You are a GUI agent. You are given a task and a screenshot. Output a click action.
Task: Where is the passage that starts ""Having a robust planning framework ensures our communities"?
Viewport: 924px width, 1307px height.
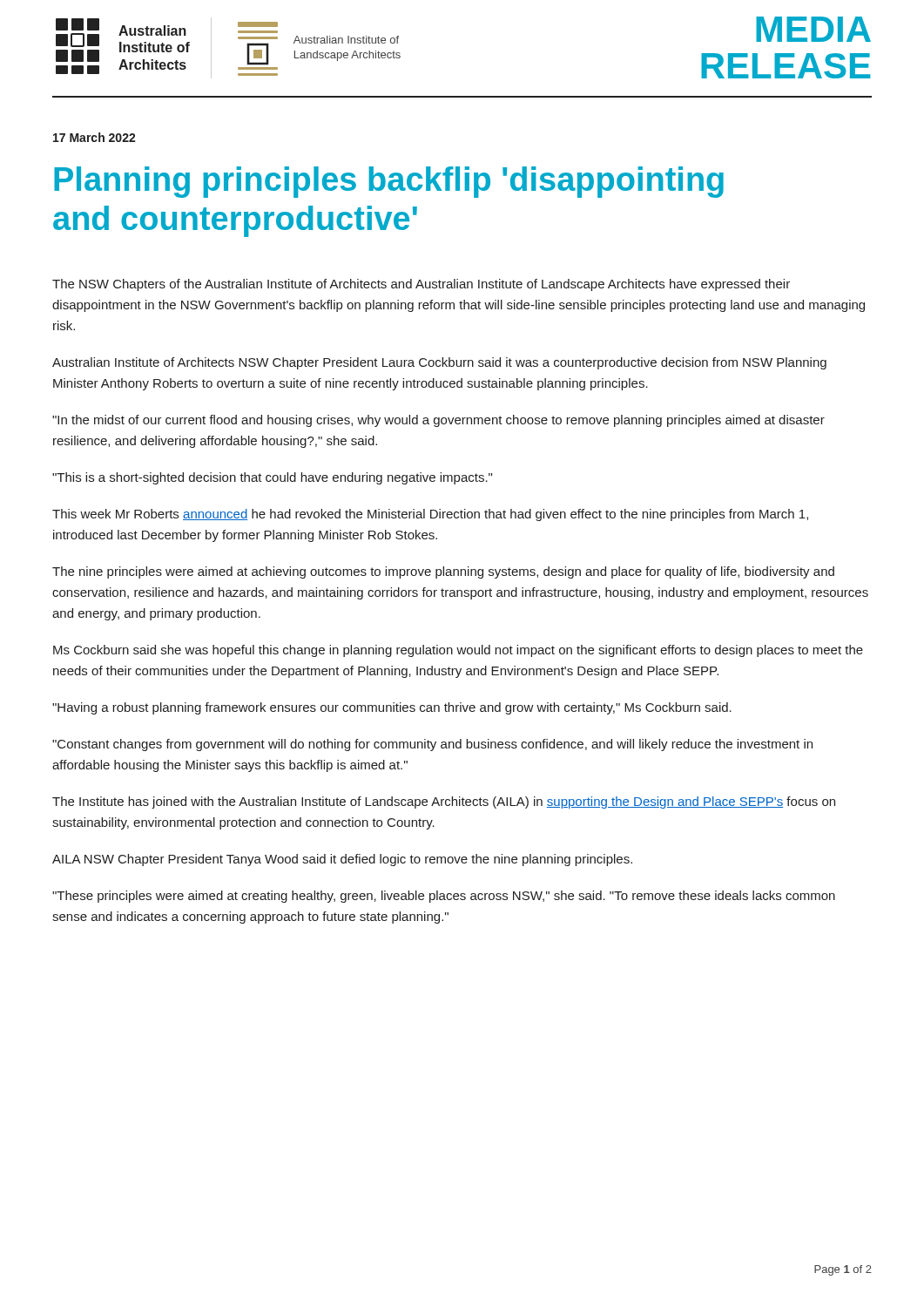click(392, 707)
